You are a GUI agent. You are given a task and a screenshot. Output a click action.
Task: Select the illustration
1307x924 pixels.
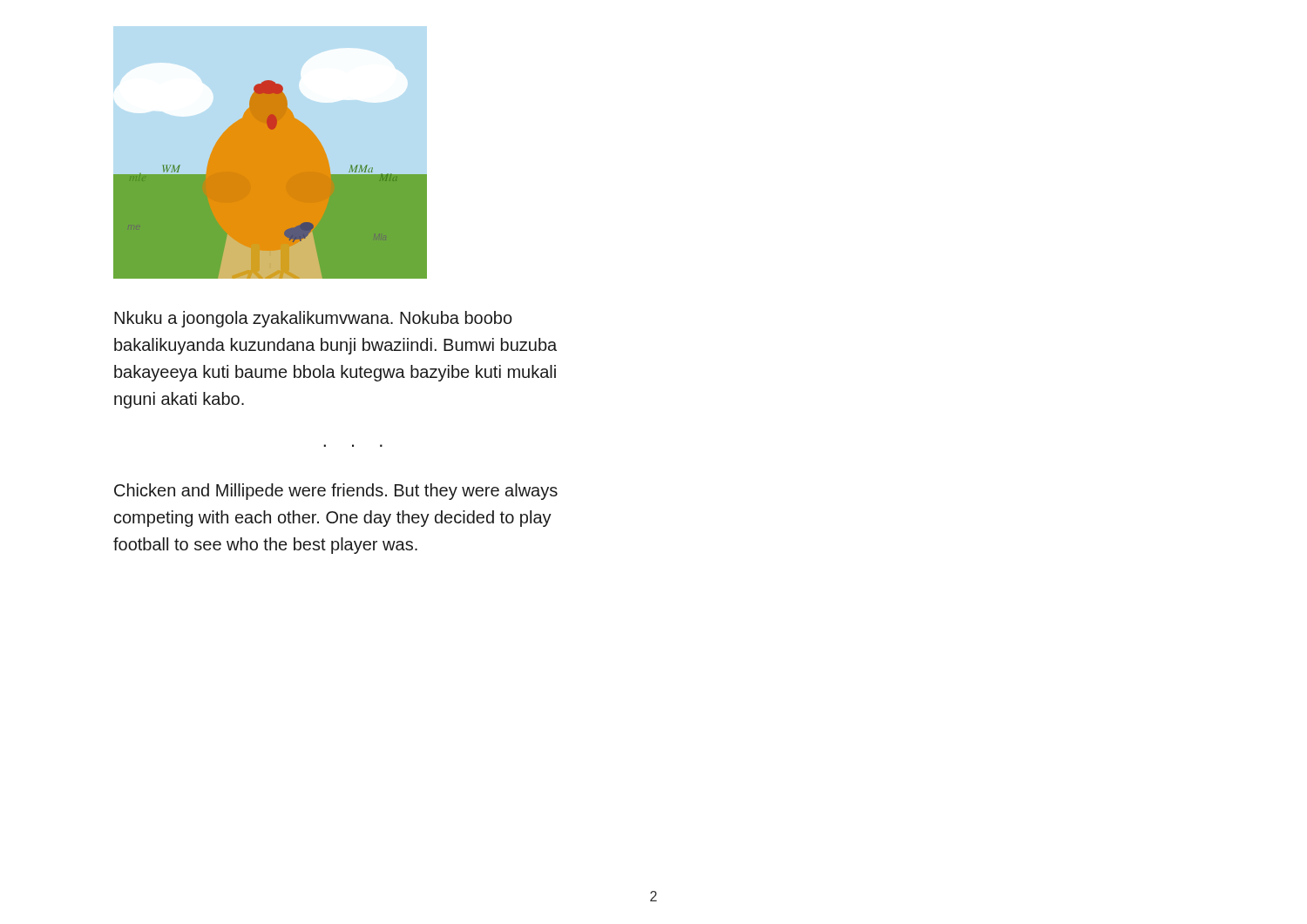270,152
